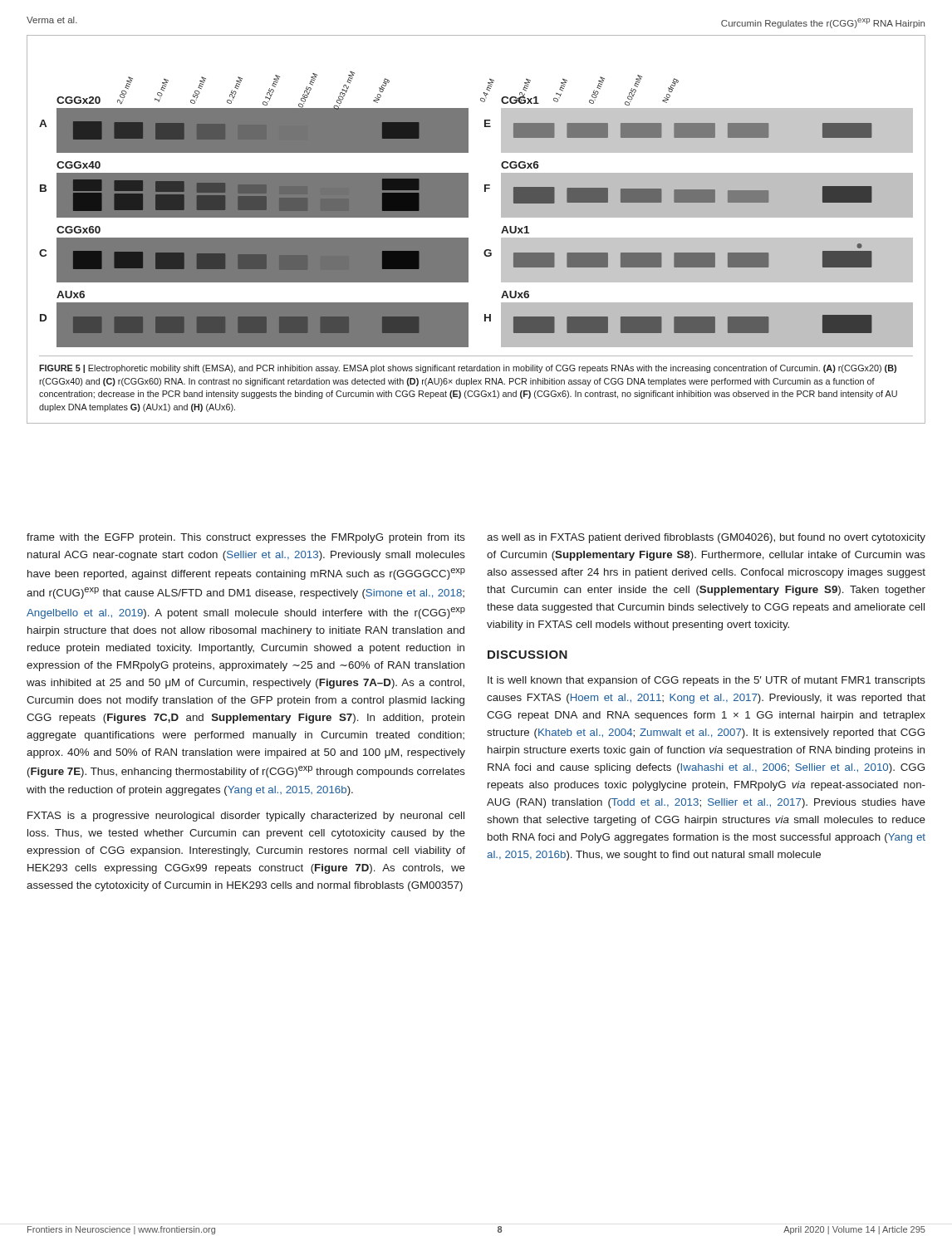The image size is (952, 1246).
Task: Where is the passage that starts "It is well"?
Action: (706, 767)
